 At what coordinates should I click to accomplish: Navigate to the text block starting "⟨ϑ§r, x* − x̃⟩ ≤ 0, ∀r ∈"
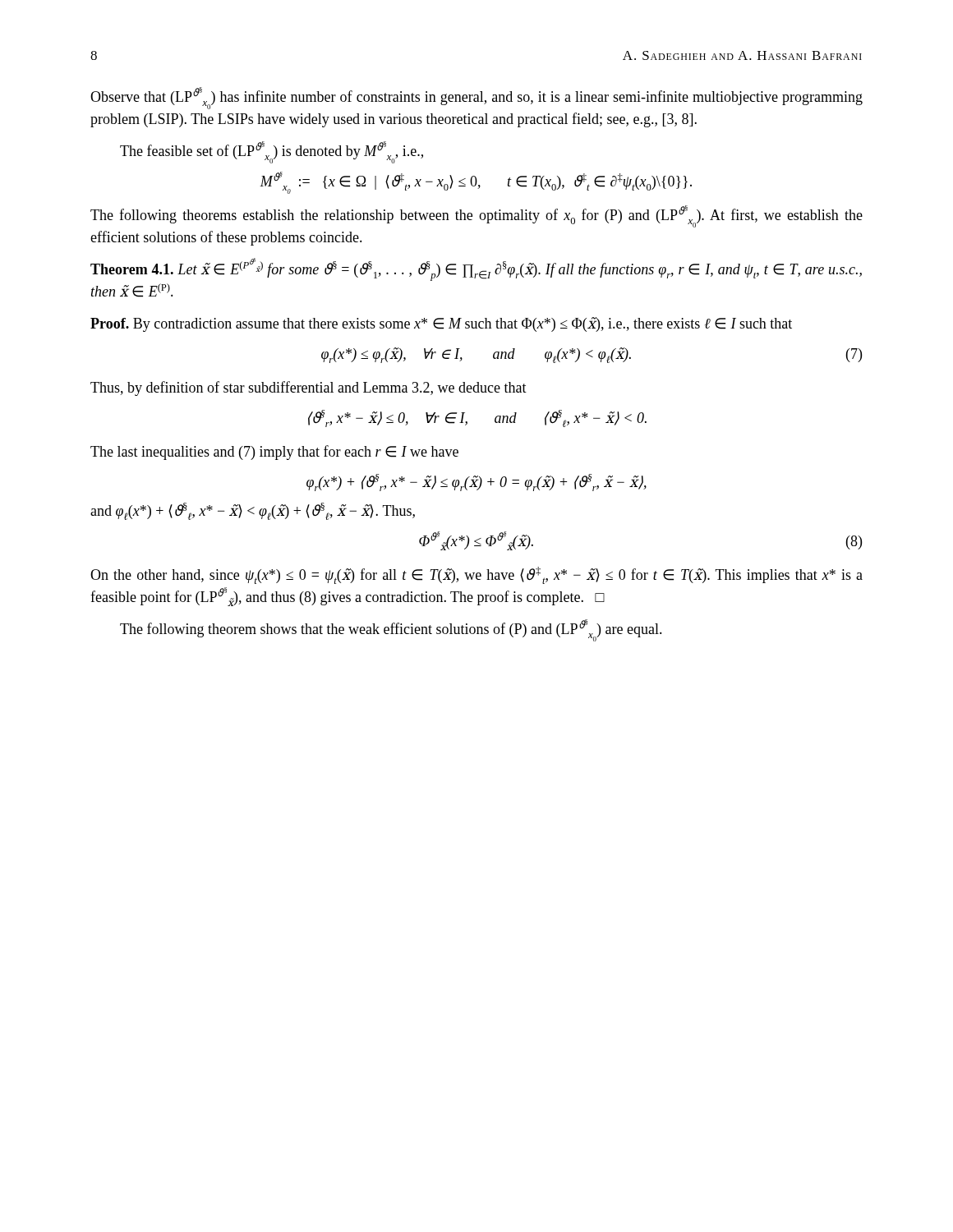[x=476, y=419]
